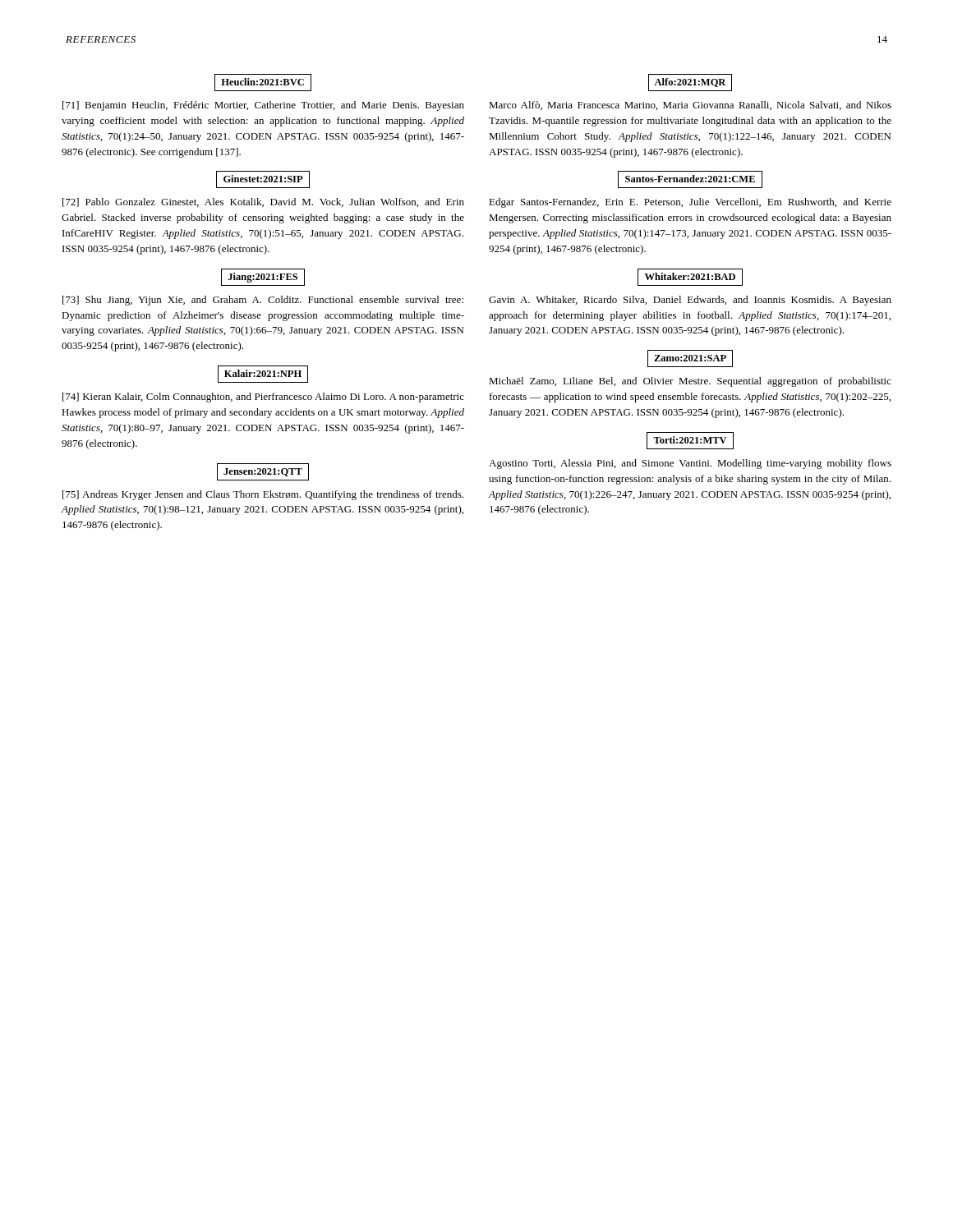The width and height of the screenshot is (953, 1232).
Task: Find the block on this page that starts "Edgar Santos-Fernandez, Erin"
Action: tap(690, 225)
